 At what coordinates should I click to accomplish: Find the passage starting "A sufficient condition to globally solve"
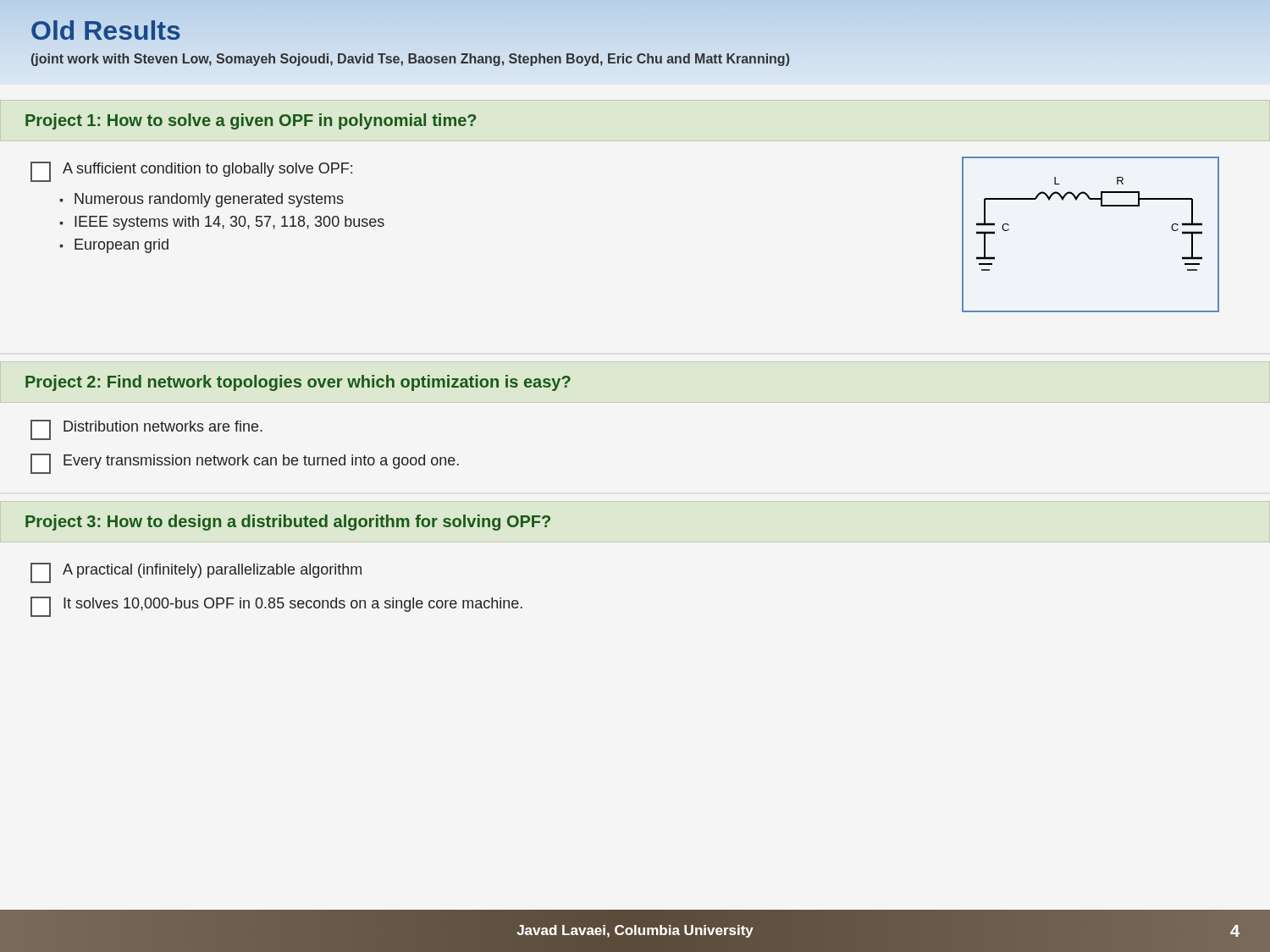tap(192, 171)
